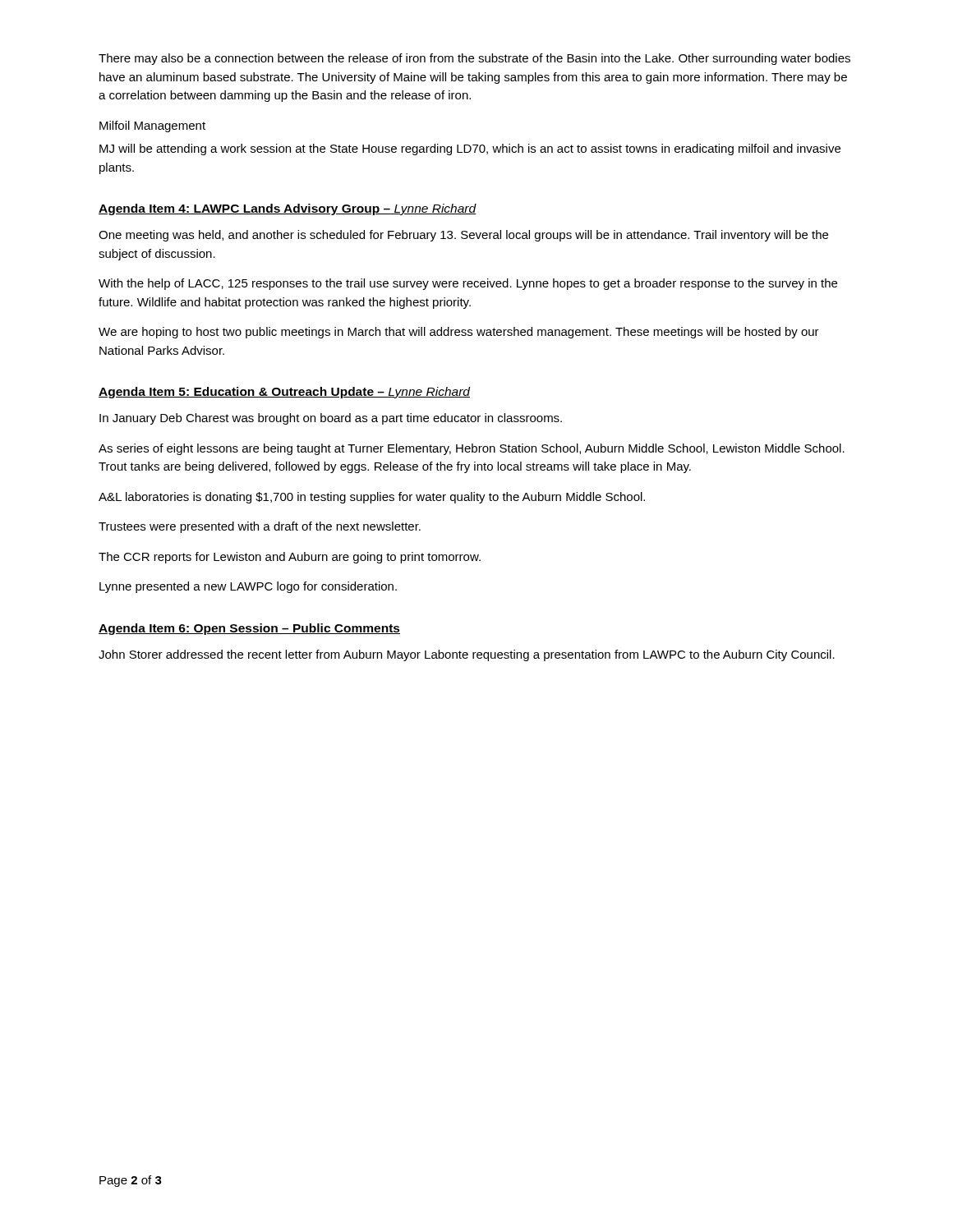Navigate to the passage starting "Lynne presented a new"
953x1232 pixels.
point(248,586)
